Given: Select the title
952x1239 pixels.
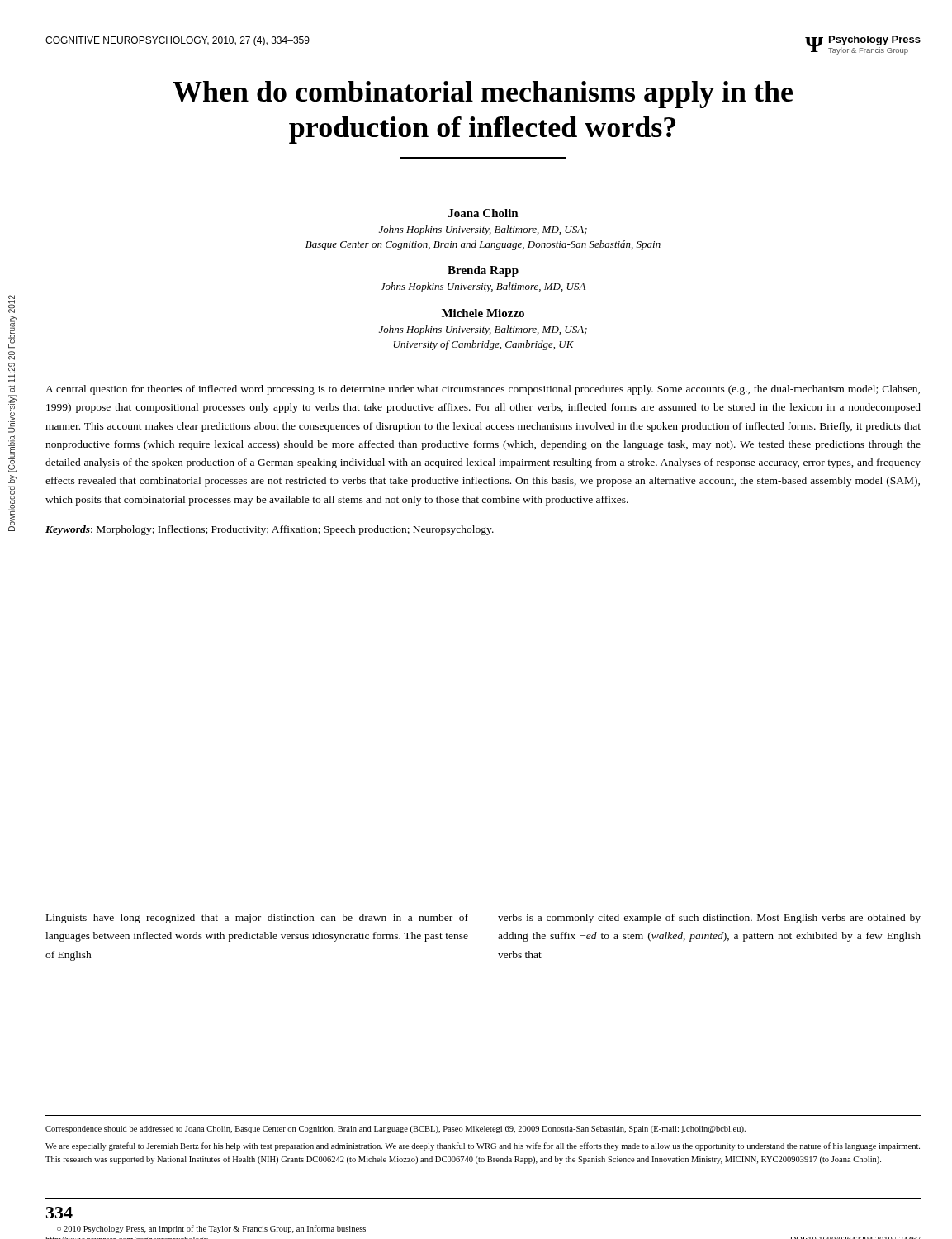Looking at the screenshot, I should pyautogui.click(x=483, y=117).
